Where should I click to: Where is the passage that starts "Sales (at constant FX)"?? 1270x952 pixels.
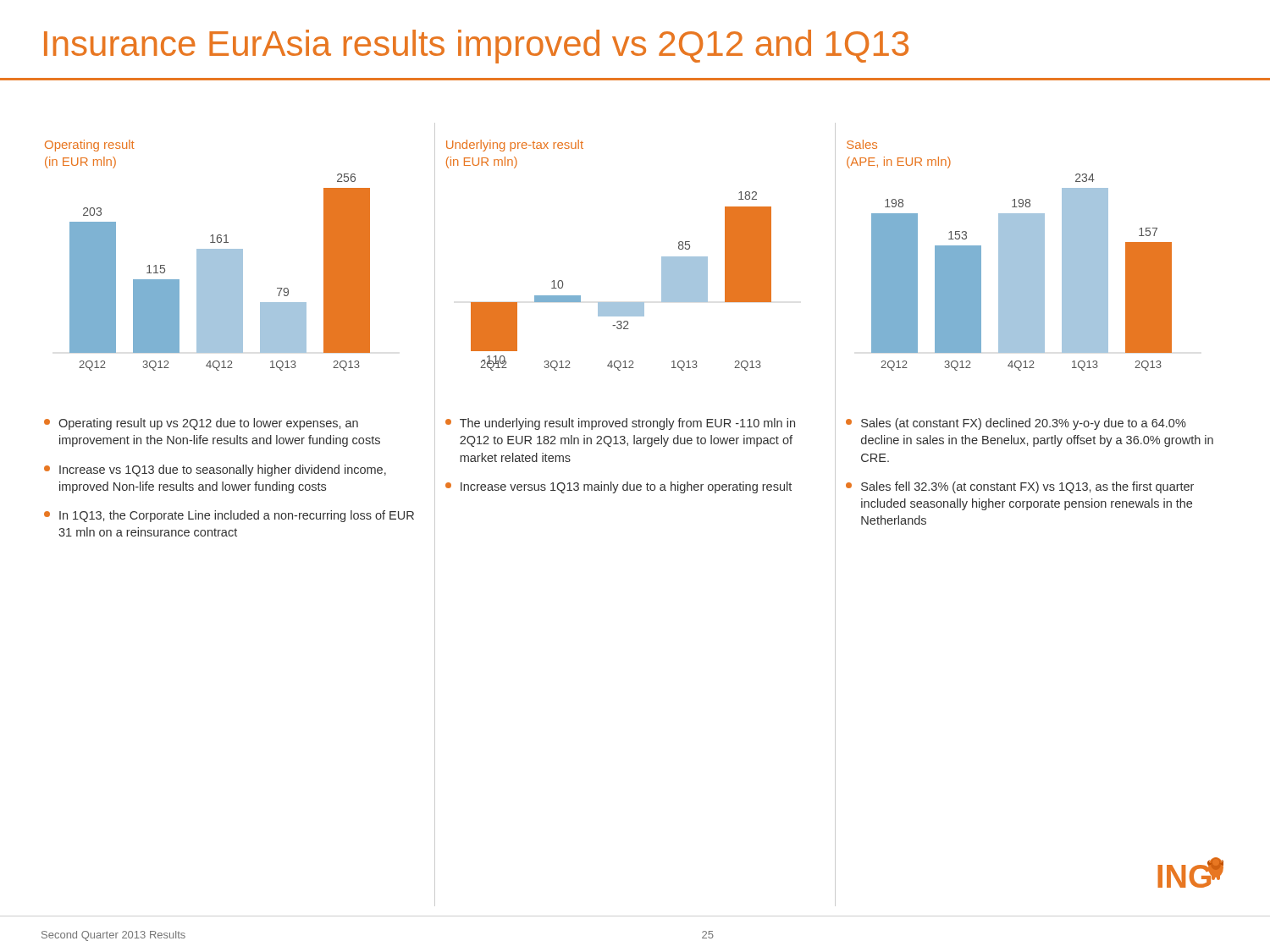click(x=1036, y=440)
